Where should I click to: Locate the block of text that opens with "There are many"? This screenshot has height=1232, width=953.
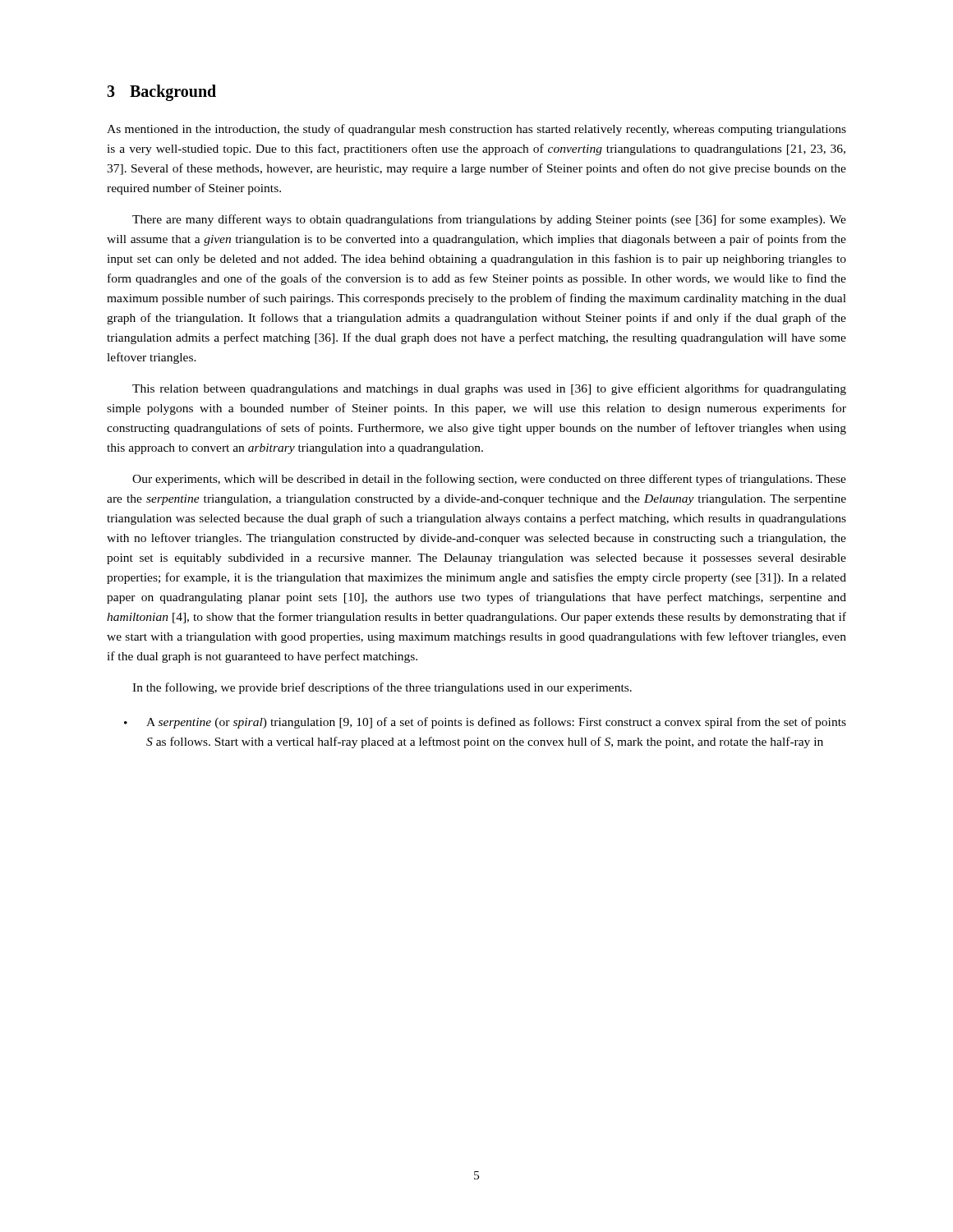pos(476,288)
